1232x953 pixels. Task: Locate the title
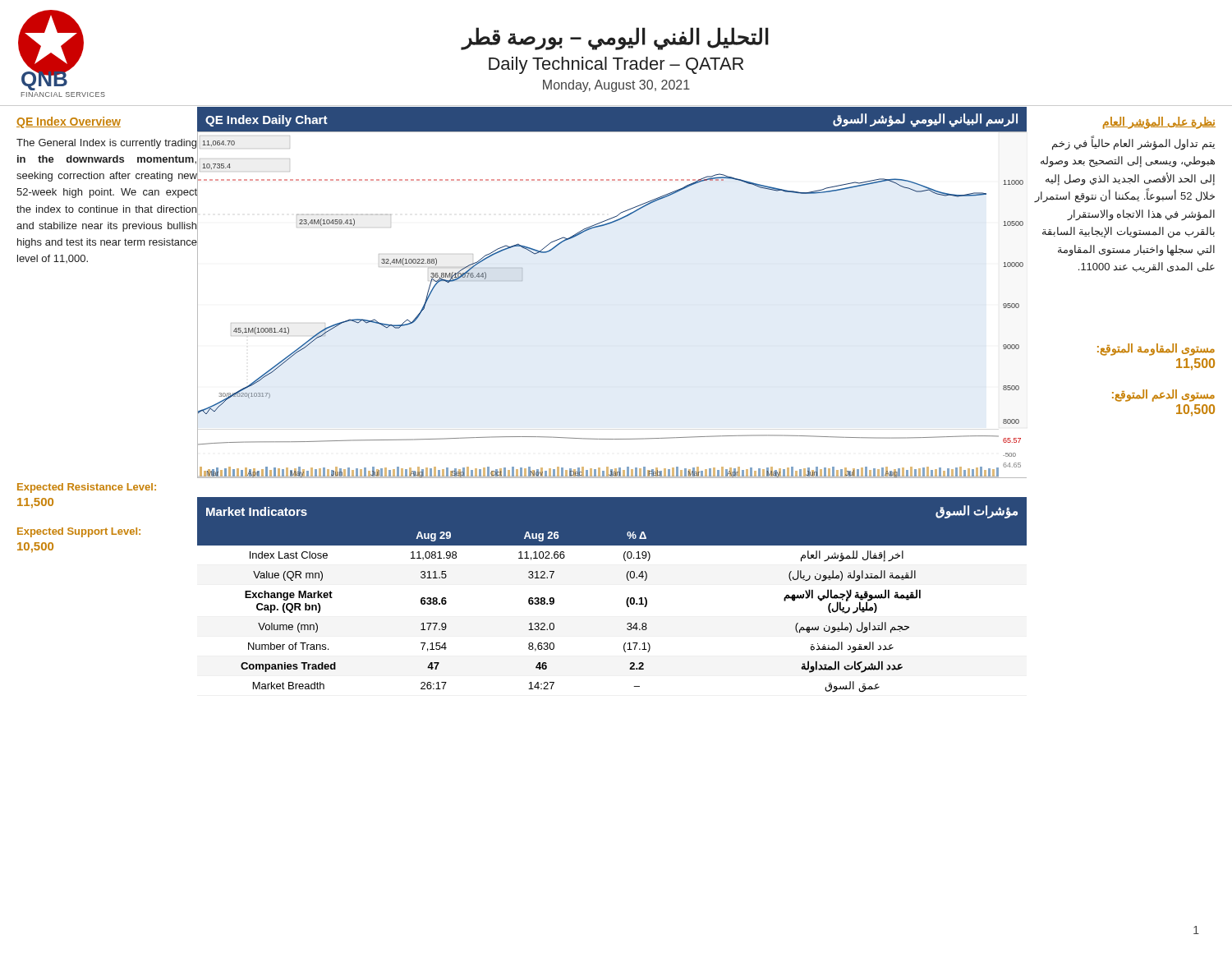[x=616, y=59]
